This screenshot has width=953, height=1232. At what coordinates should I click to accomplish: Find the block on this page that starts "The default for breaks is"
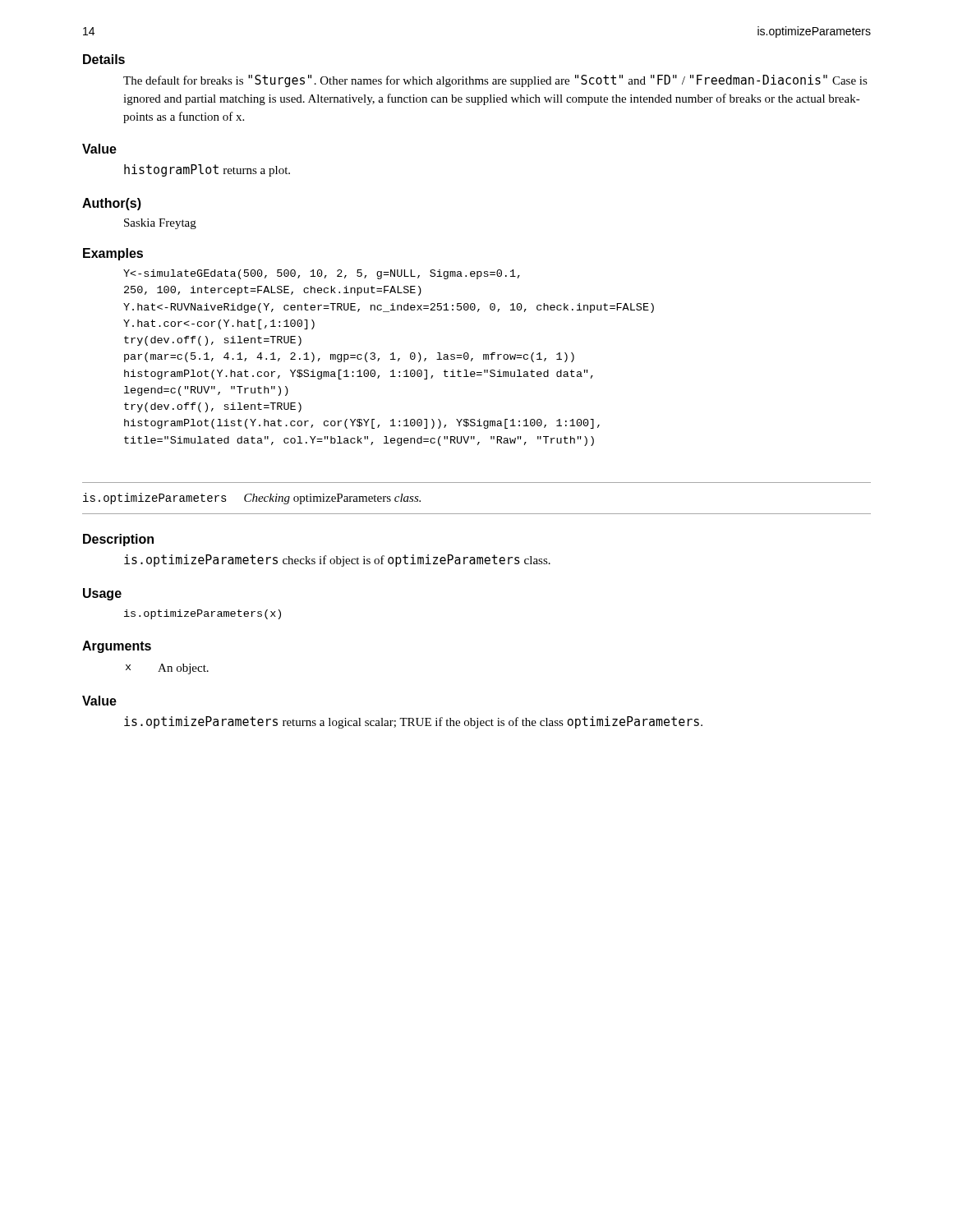495,98
